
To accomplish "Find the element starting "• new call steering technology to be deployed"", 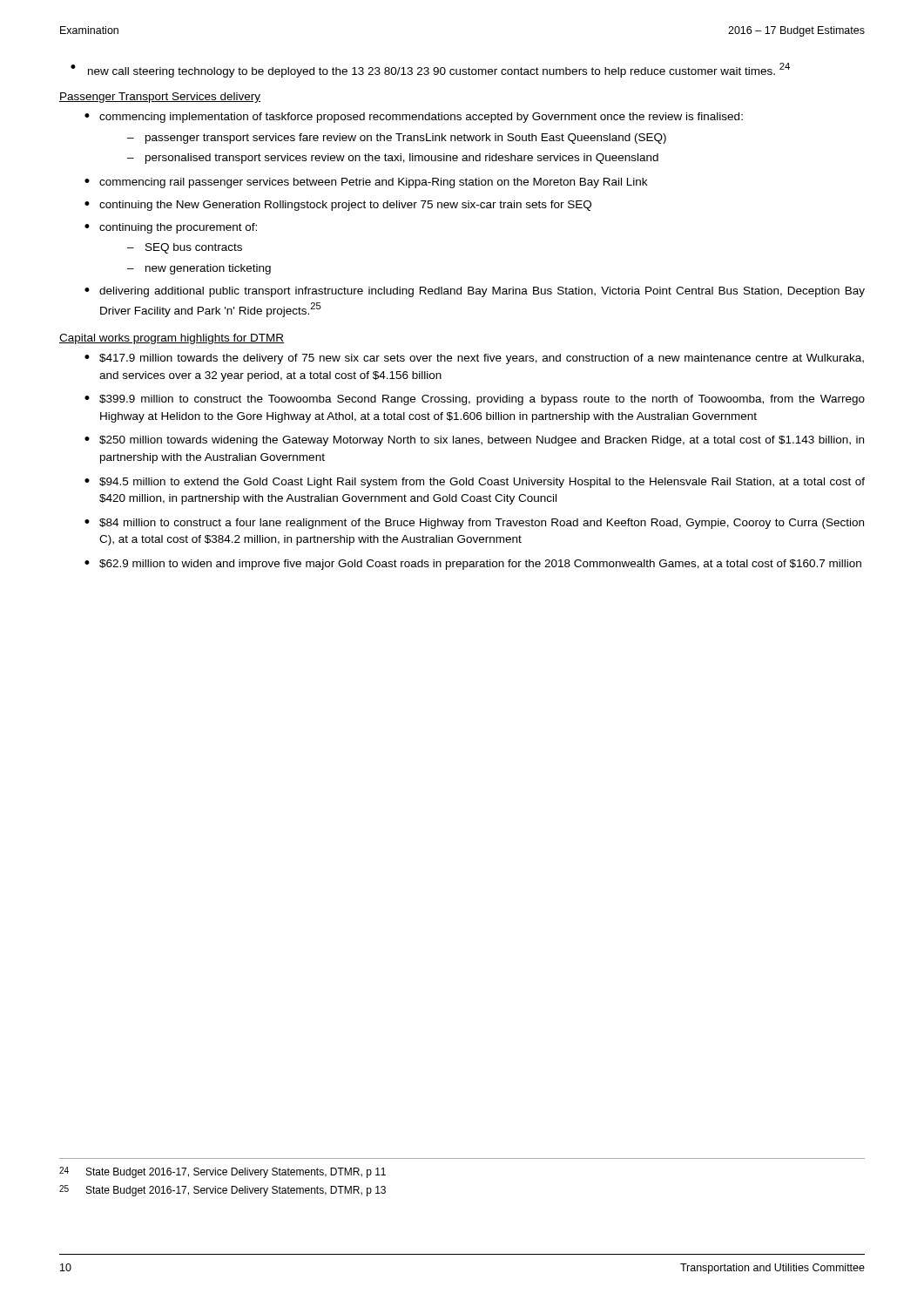I will 462,69.
